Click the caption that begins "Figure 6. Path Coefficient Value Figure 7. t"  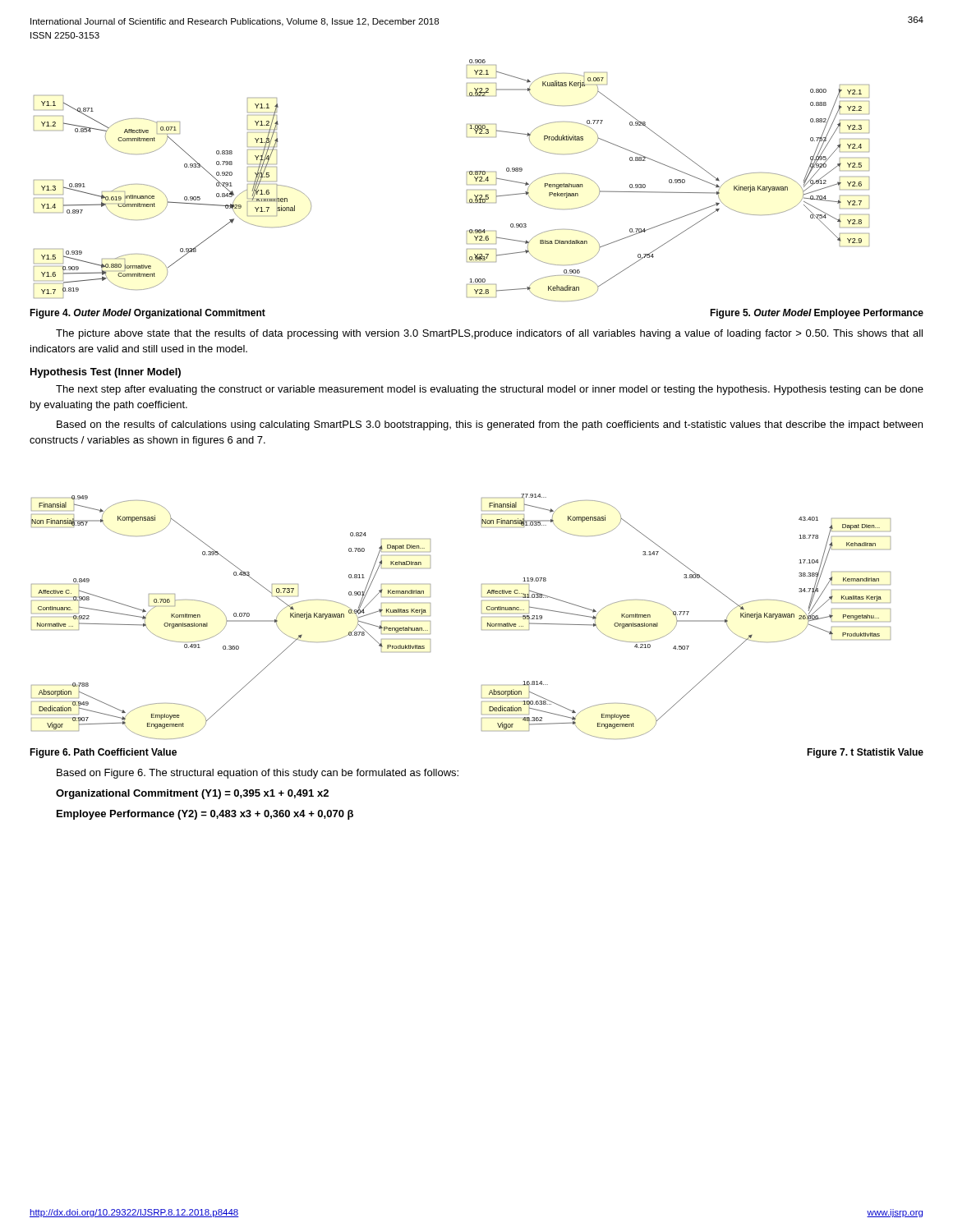point(104,754)
